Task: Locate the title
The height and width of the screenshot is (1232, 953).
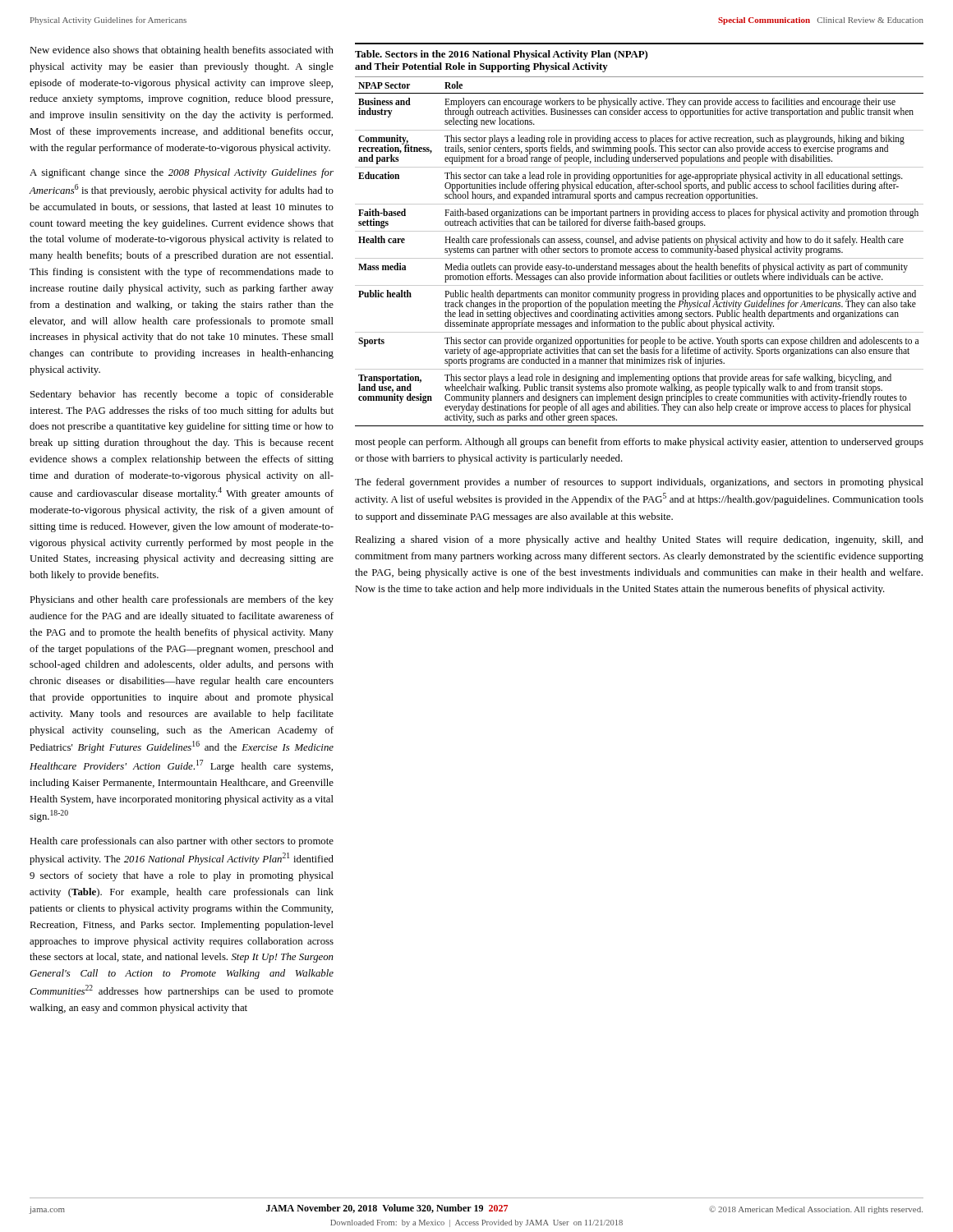Action: coord(502,60)
